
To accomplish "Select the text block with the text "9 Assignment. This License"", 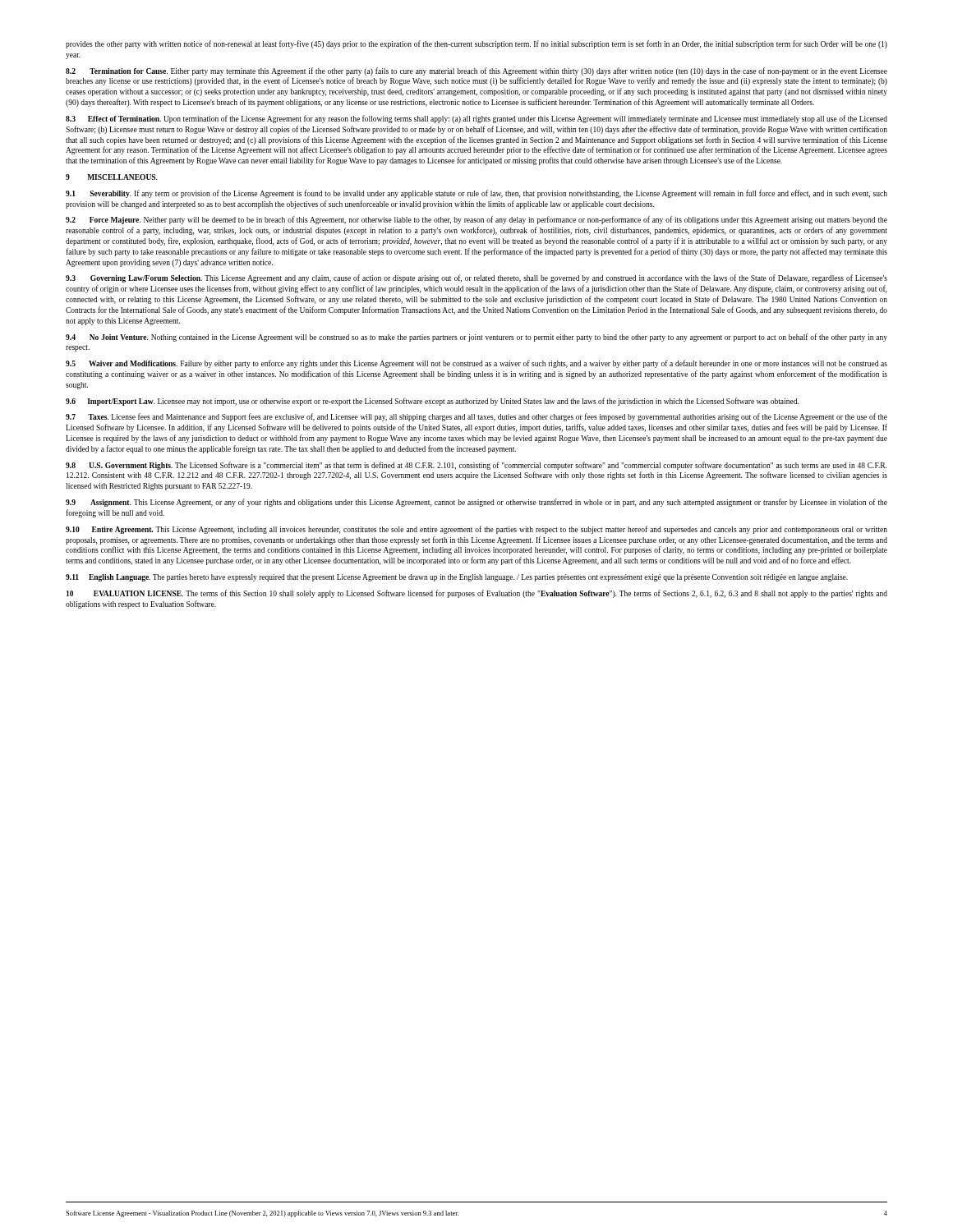I will [x=476, y=508].
